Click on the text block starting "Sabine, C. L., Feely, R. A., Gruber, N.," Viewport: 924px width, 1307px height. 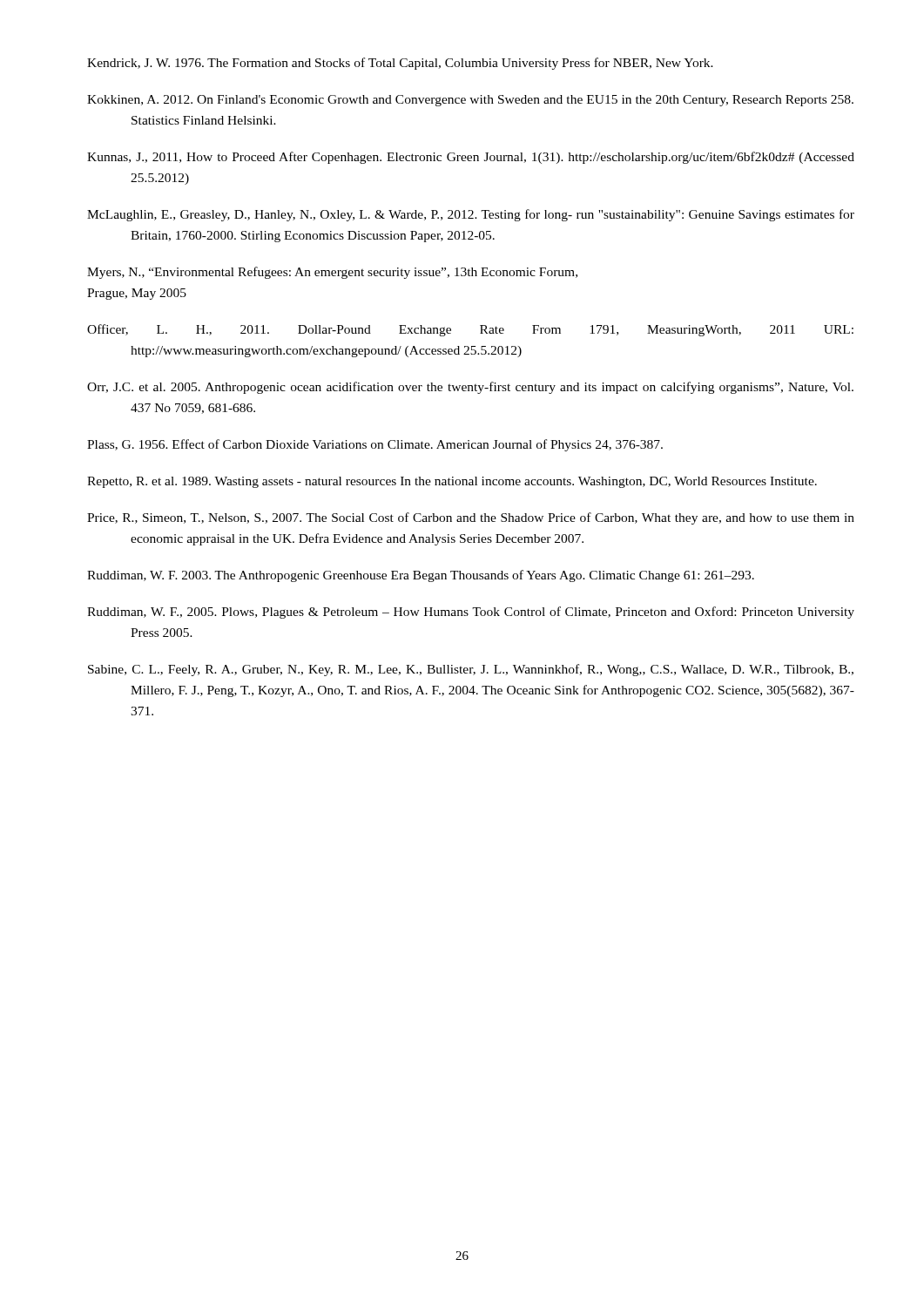(471, 690)
